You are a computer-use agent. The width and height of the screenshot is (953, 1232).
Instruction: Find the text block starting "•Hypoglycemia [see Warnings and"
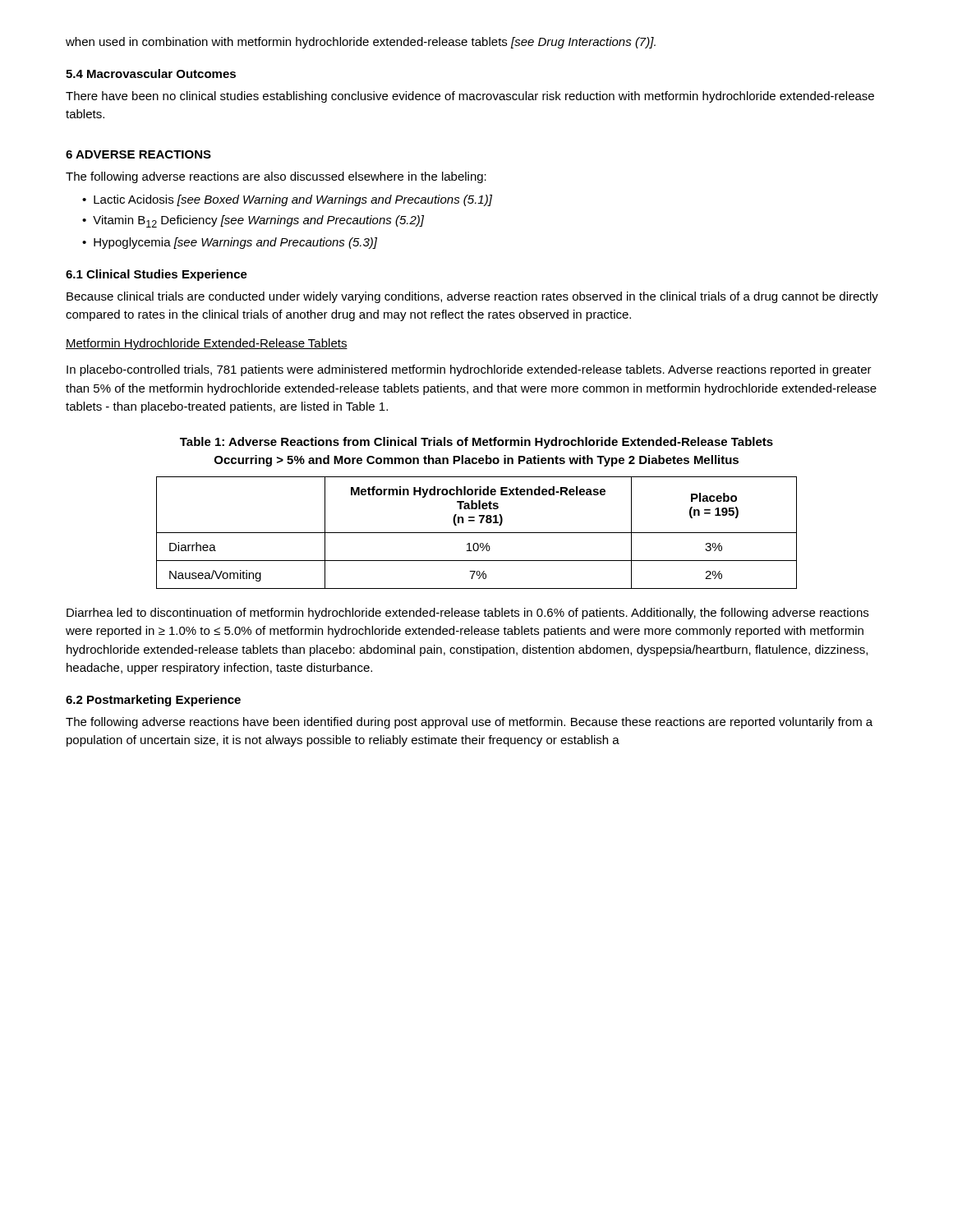click(230, 243)
